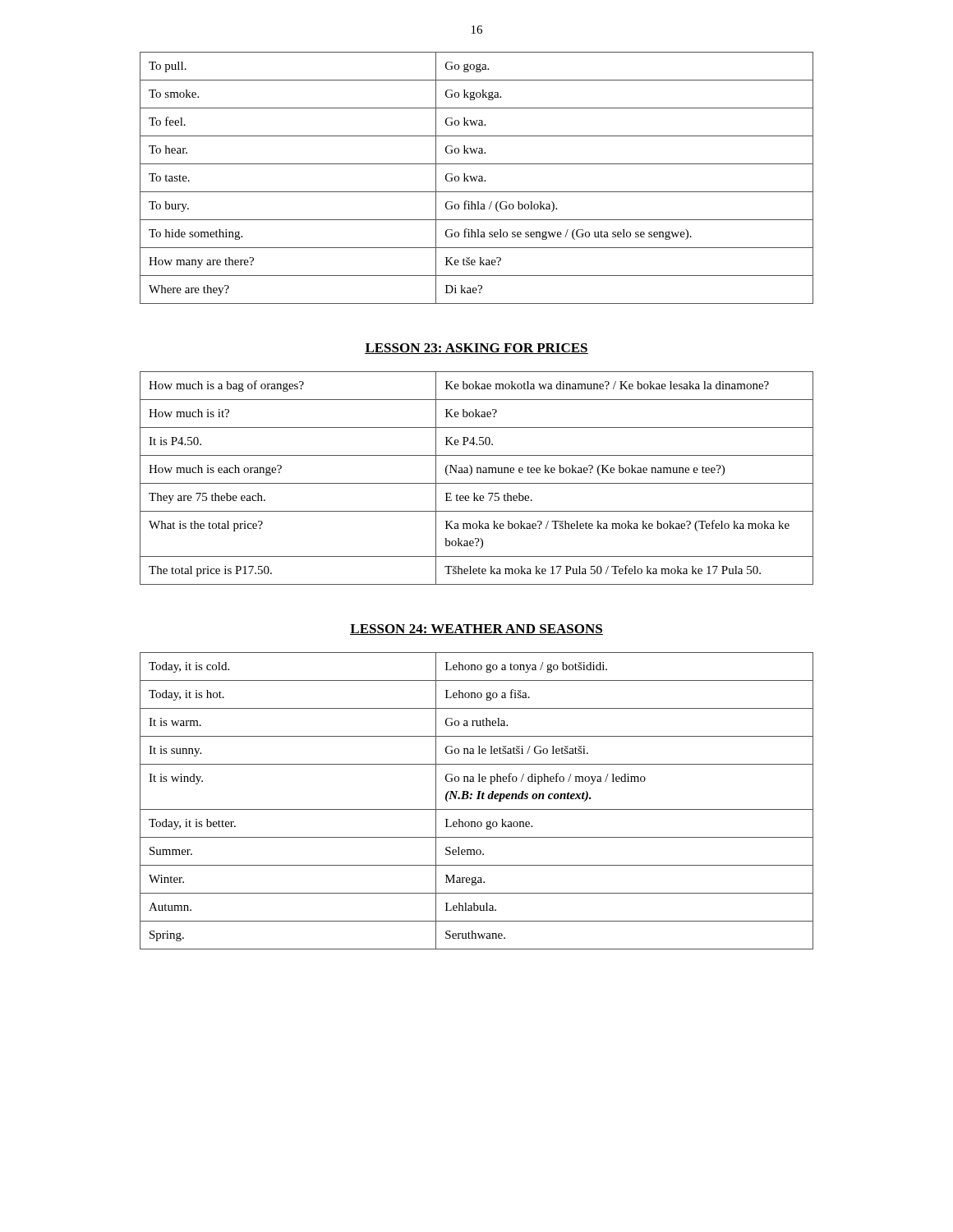Select the table that reads "They are 75"
Image resolution: width=953 pixels, height=1232 pixels.
476,478
